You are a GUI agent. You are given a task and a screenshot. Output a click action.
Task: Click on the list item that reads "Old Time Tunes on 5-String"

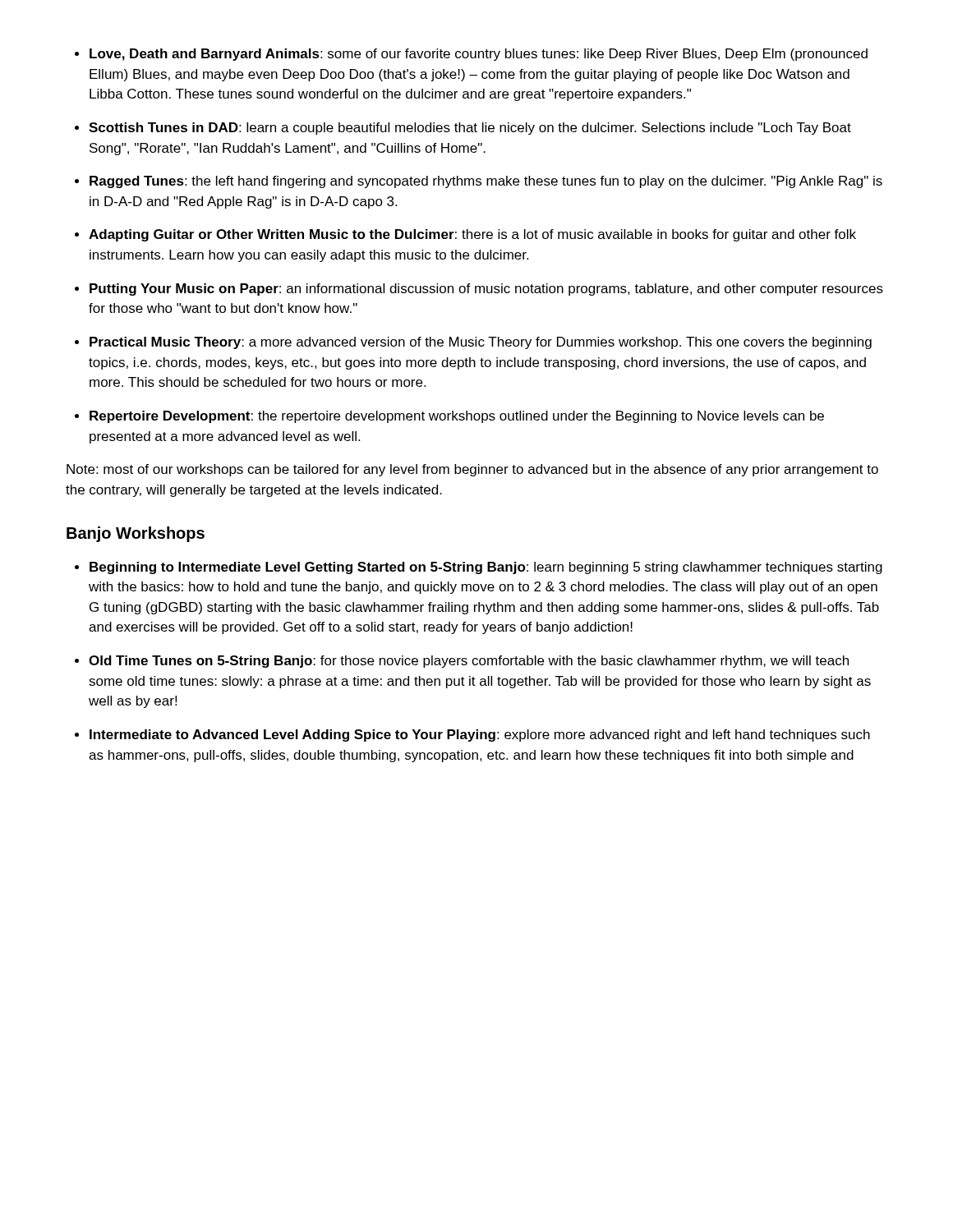pyautogui.click(x=480, y=681)
